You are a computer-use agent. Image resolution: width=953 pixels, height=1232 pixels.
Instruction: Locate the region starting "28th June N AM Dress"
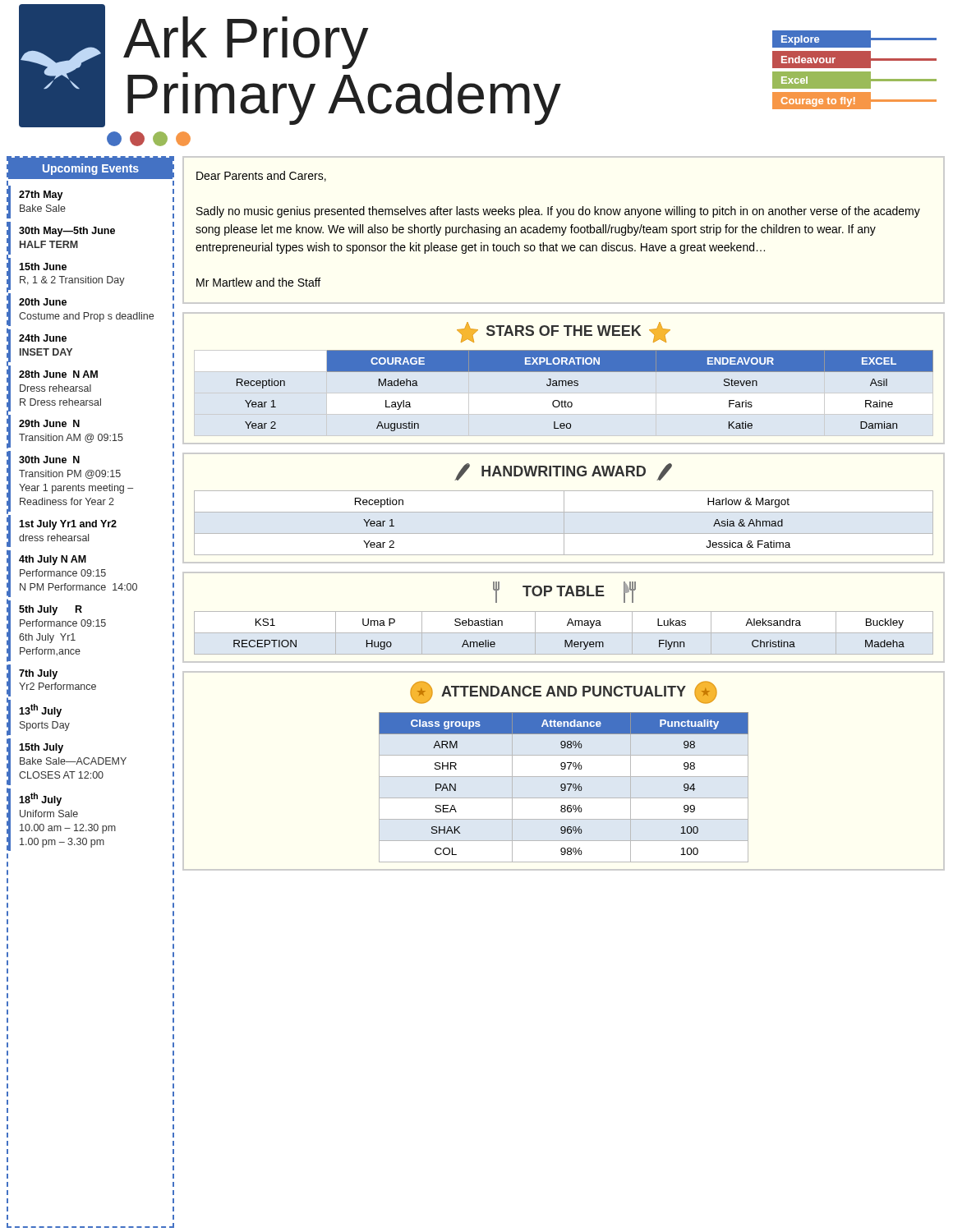[92, 389]
